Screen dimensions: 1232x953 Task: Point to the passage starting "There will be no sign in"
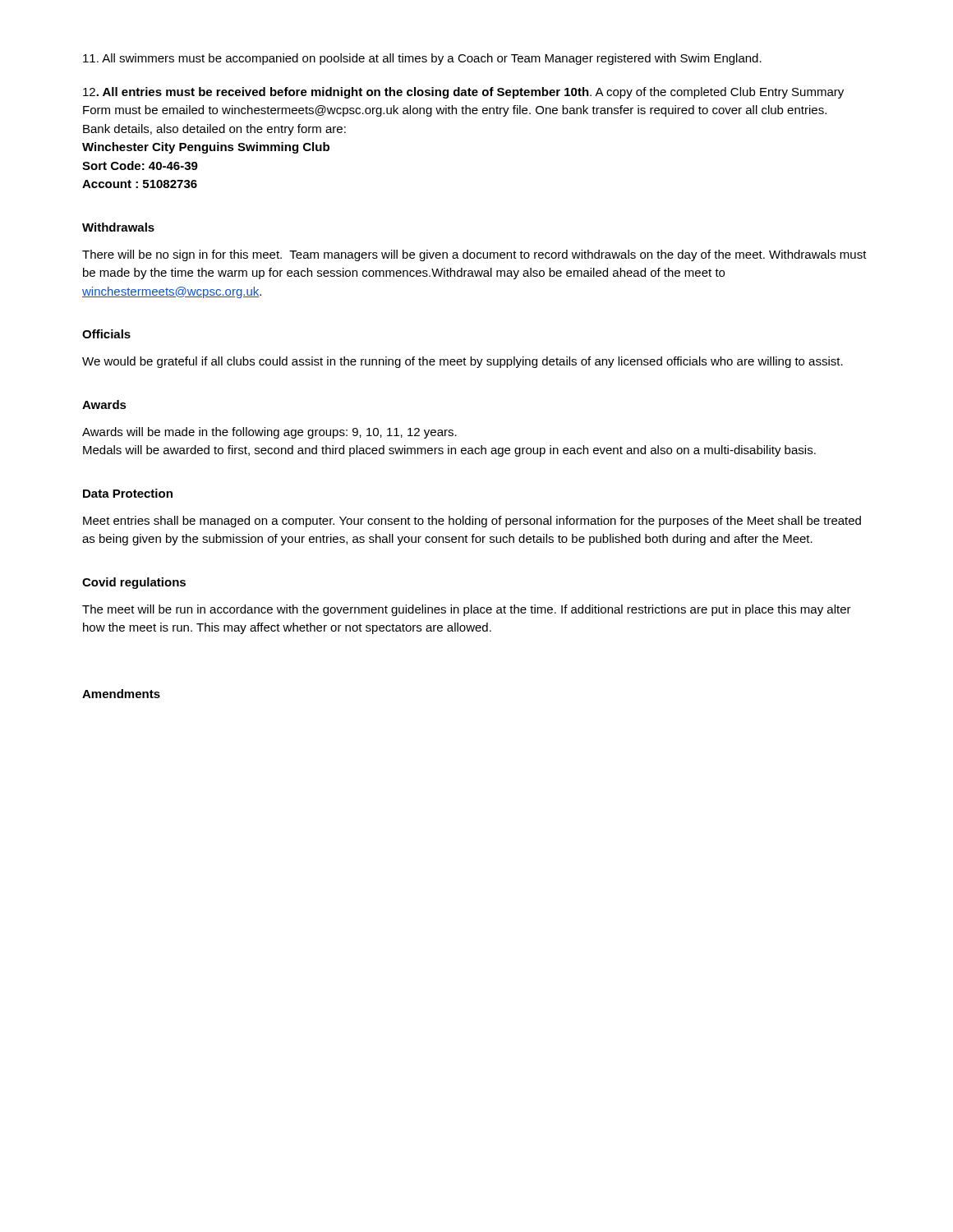(x=474, y=272)
